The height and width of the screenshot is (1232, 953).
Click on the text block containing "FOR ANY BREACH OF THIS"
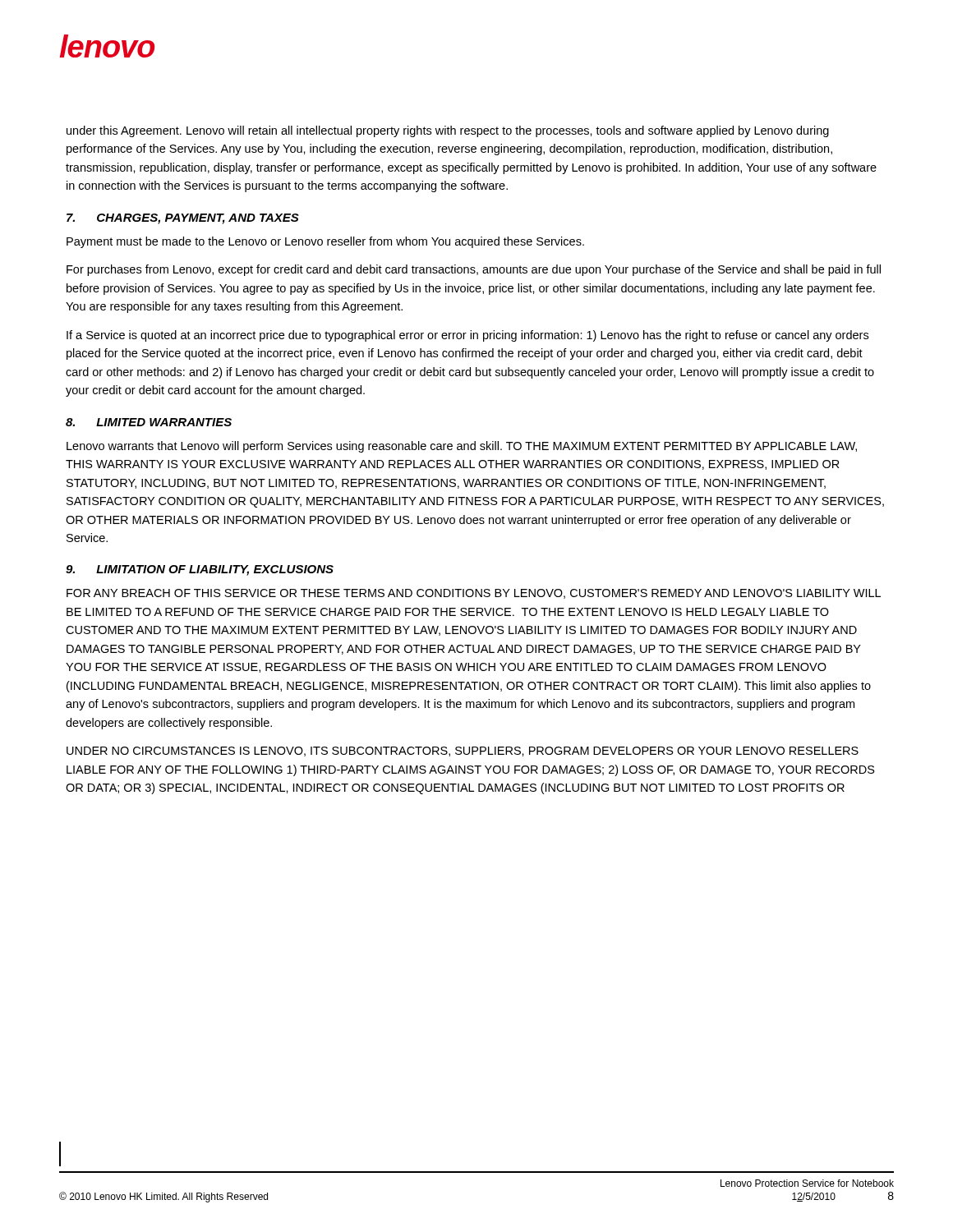coord(473,658)
